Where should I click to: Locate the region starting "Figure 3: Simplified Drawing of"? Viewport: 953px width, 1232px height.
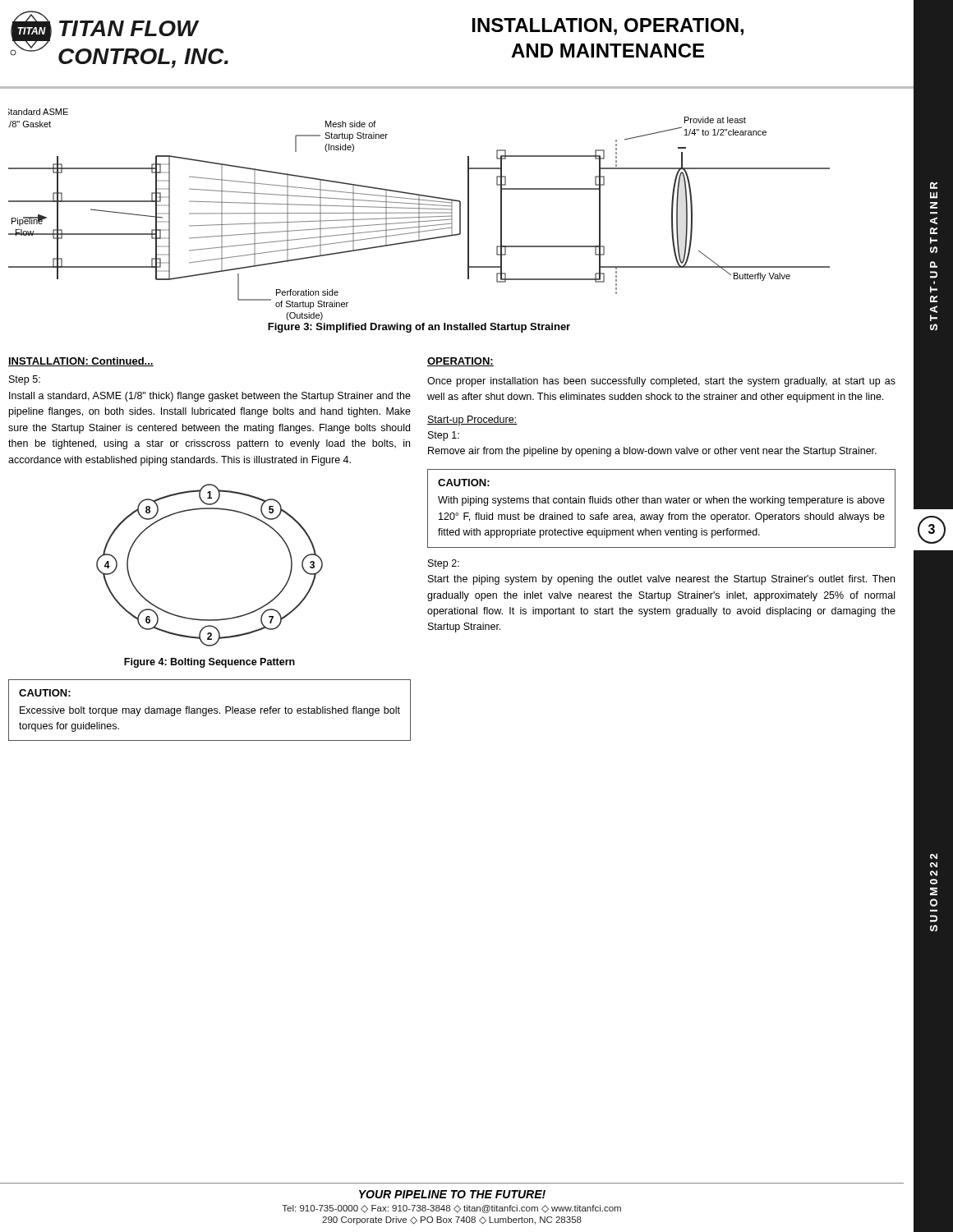[x=419, y=326]
